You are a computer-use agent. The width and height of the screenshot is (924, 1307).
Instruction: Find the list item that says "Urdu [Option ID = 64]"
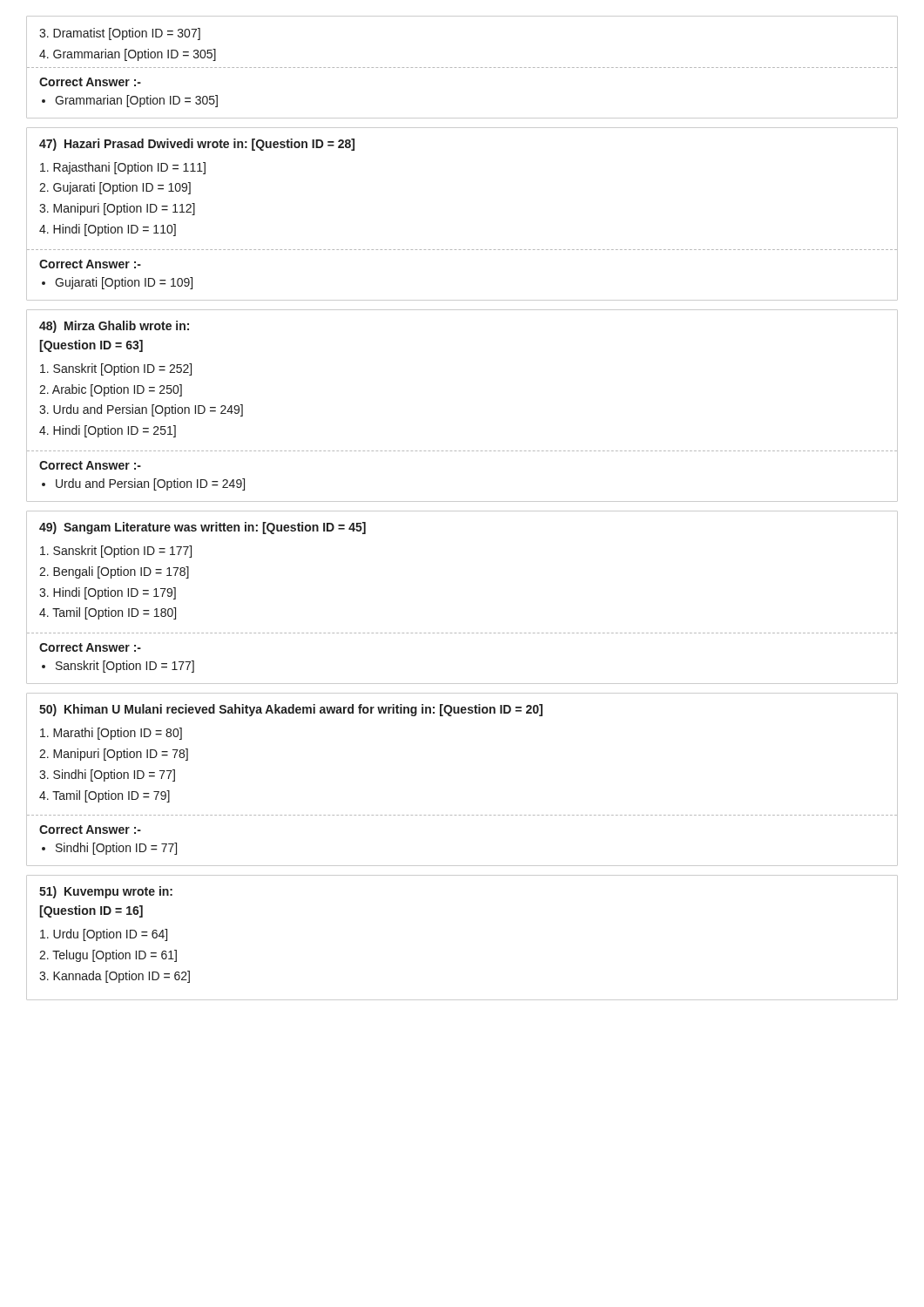click(104, 934)
